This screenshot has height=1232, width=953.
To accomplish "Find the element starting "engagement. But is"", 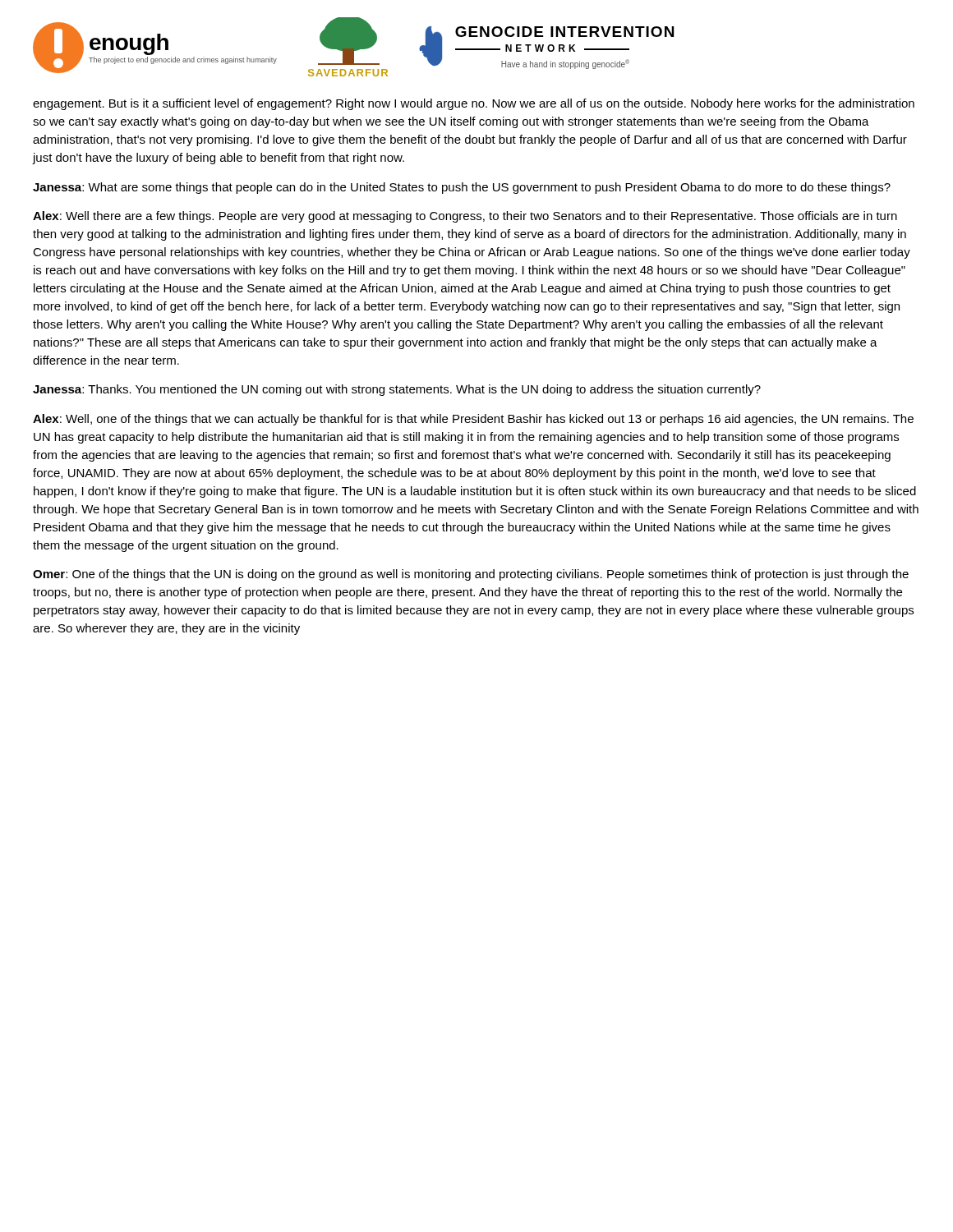I will (x=474, y=130).
